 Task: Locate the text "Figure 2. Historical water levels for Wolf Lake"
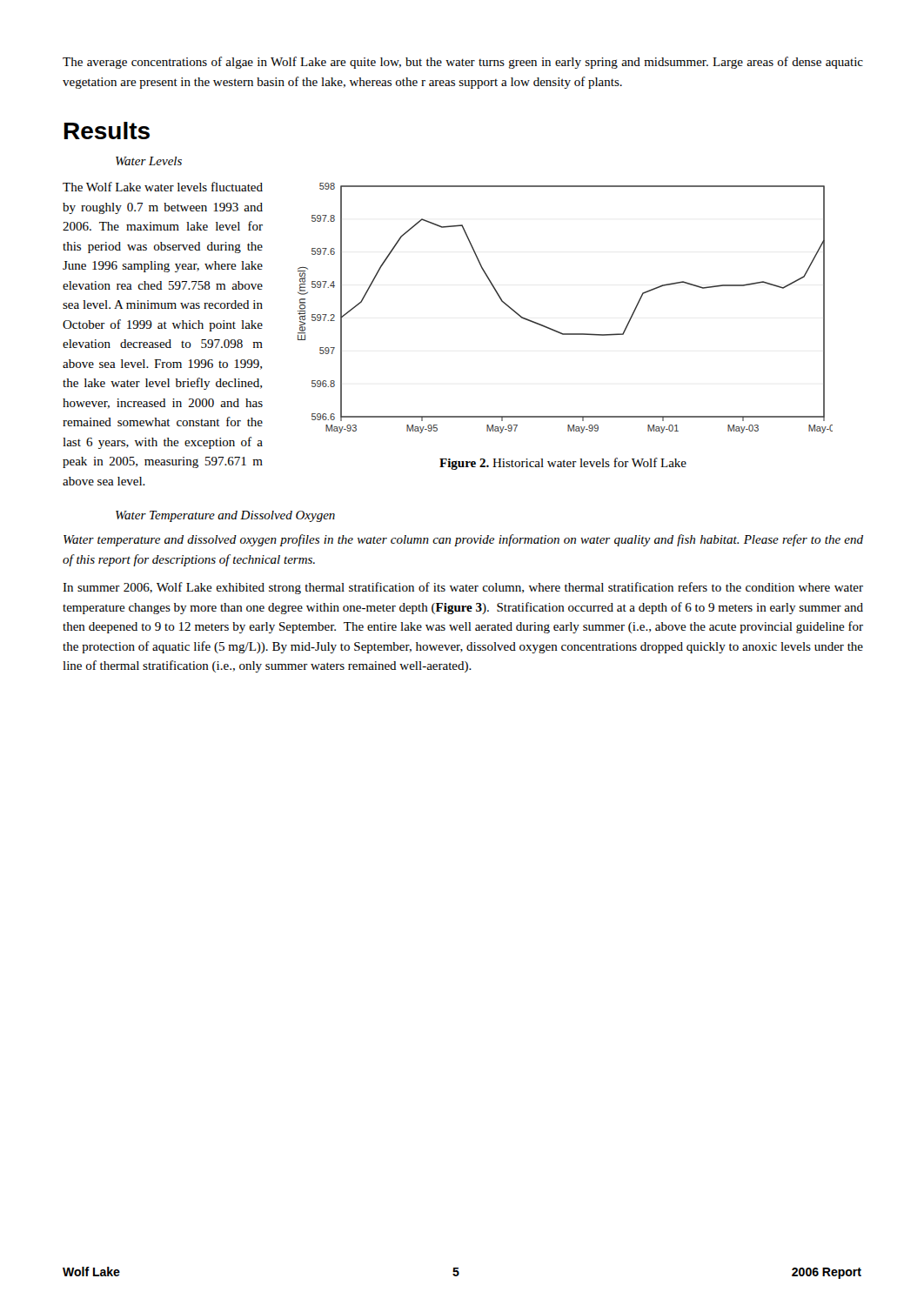tap(563, 463)
